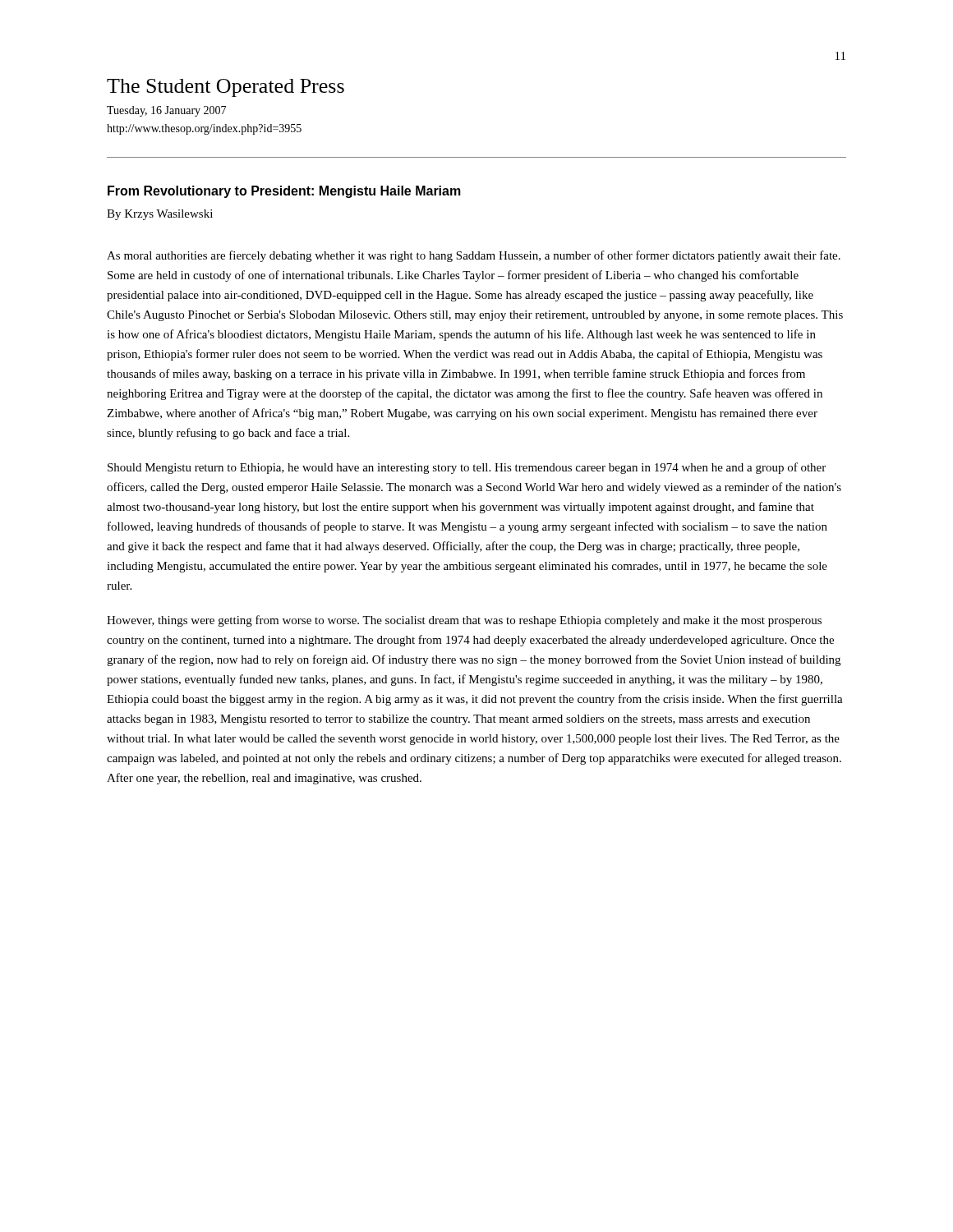Screen dimensions: 1232x953
Task: Find the title that says "The Student Operated Press"
Action: (x=226, y=86)
